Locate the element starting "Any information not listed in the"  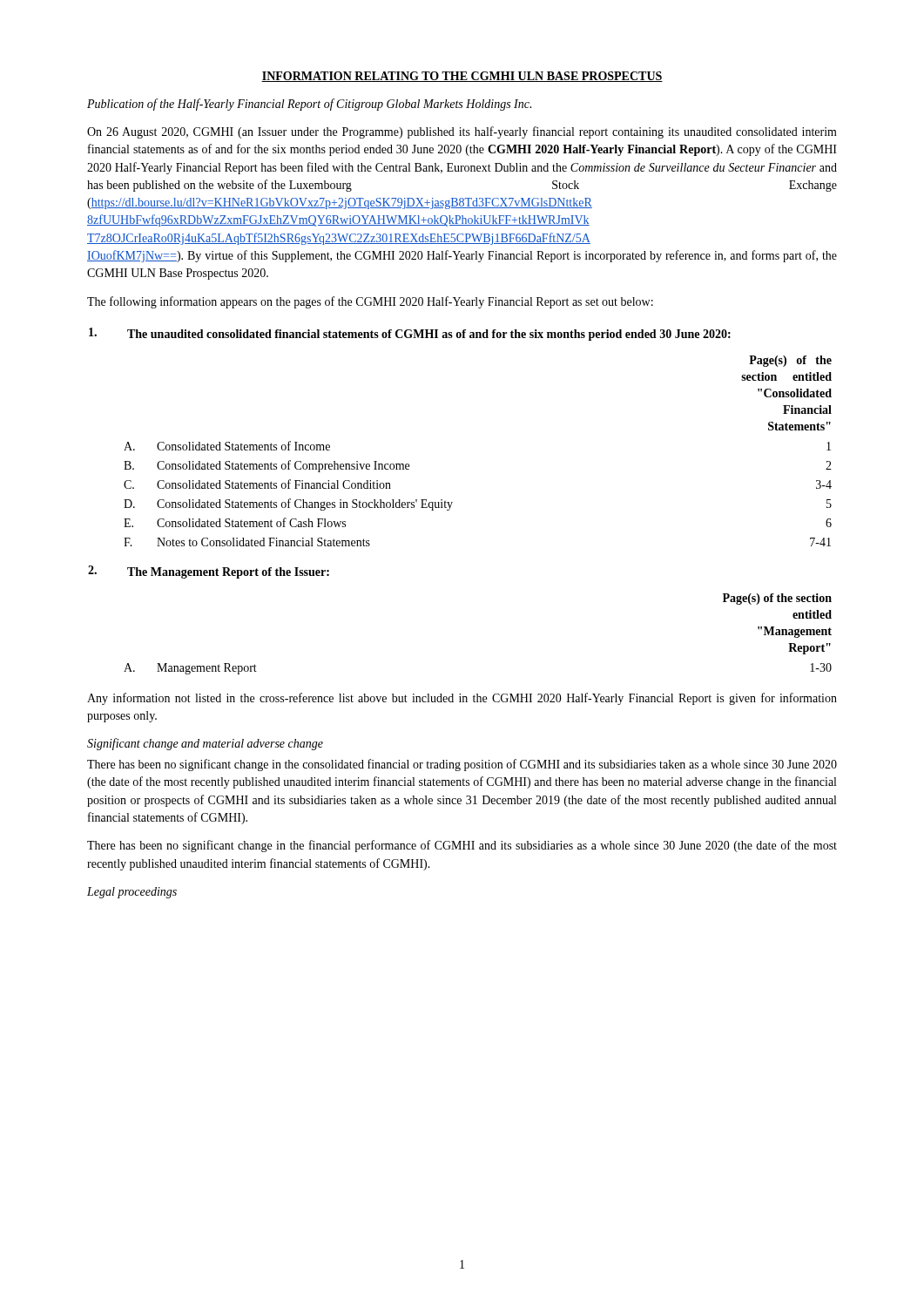coord(462,707)
